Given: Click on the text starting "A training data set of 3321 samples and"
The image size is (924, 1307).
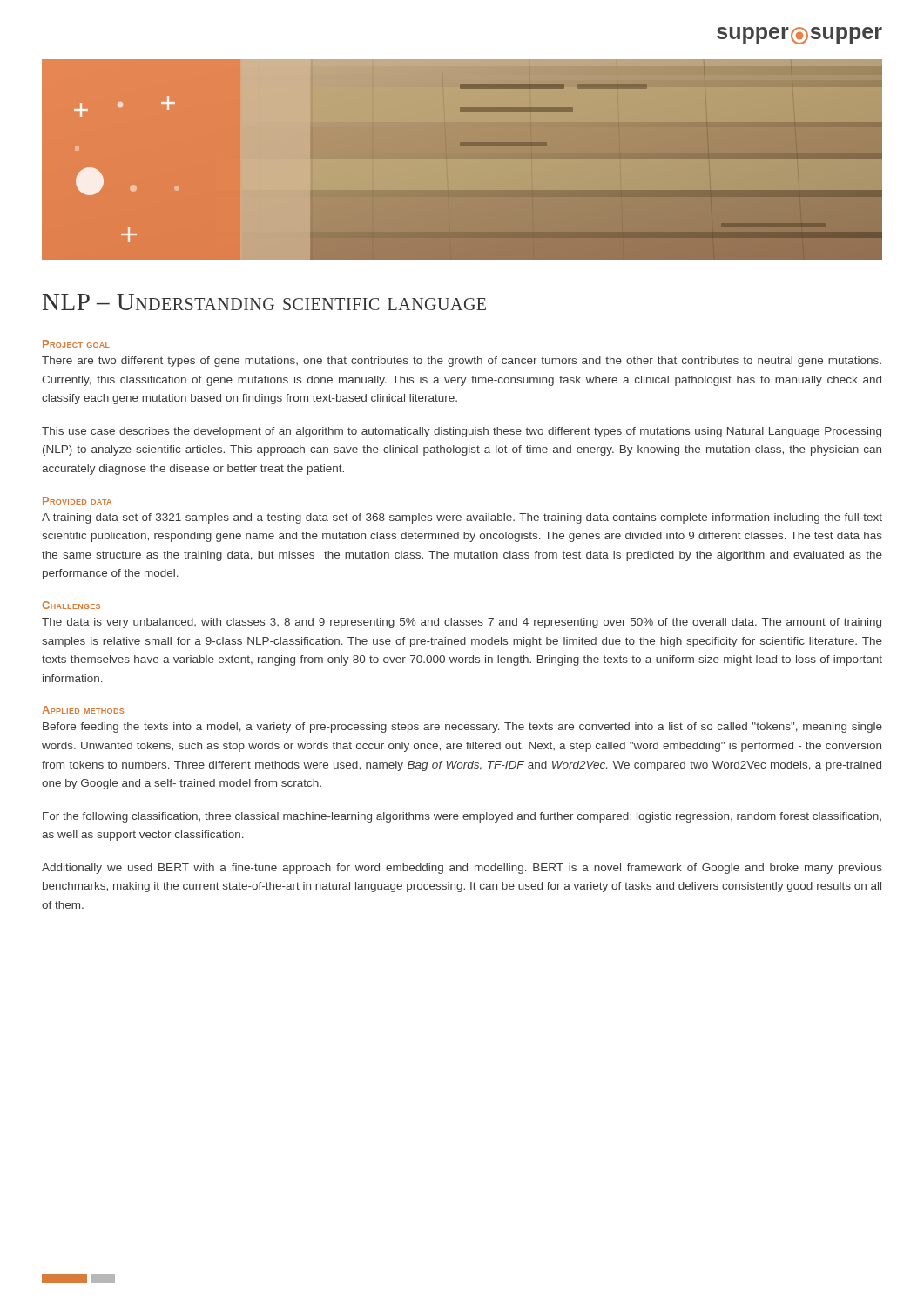Looking at the screenshot, I should click(x=462, y=545).
